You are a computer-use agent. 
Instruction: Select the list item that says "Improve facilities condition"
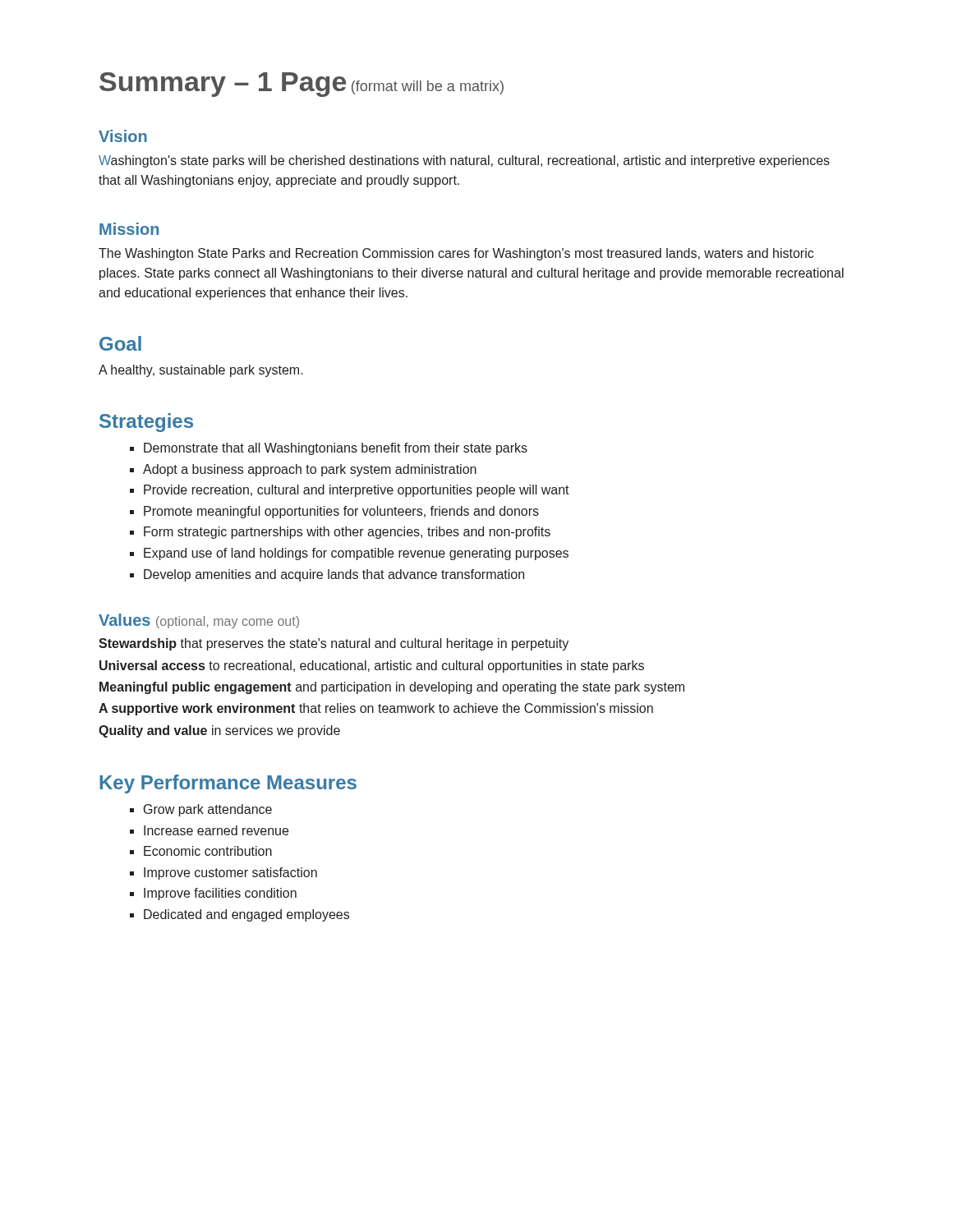(x=220, y=894)
